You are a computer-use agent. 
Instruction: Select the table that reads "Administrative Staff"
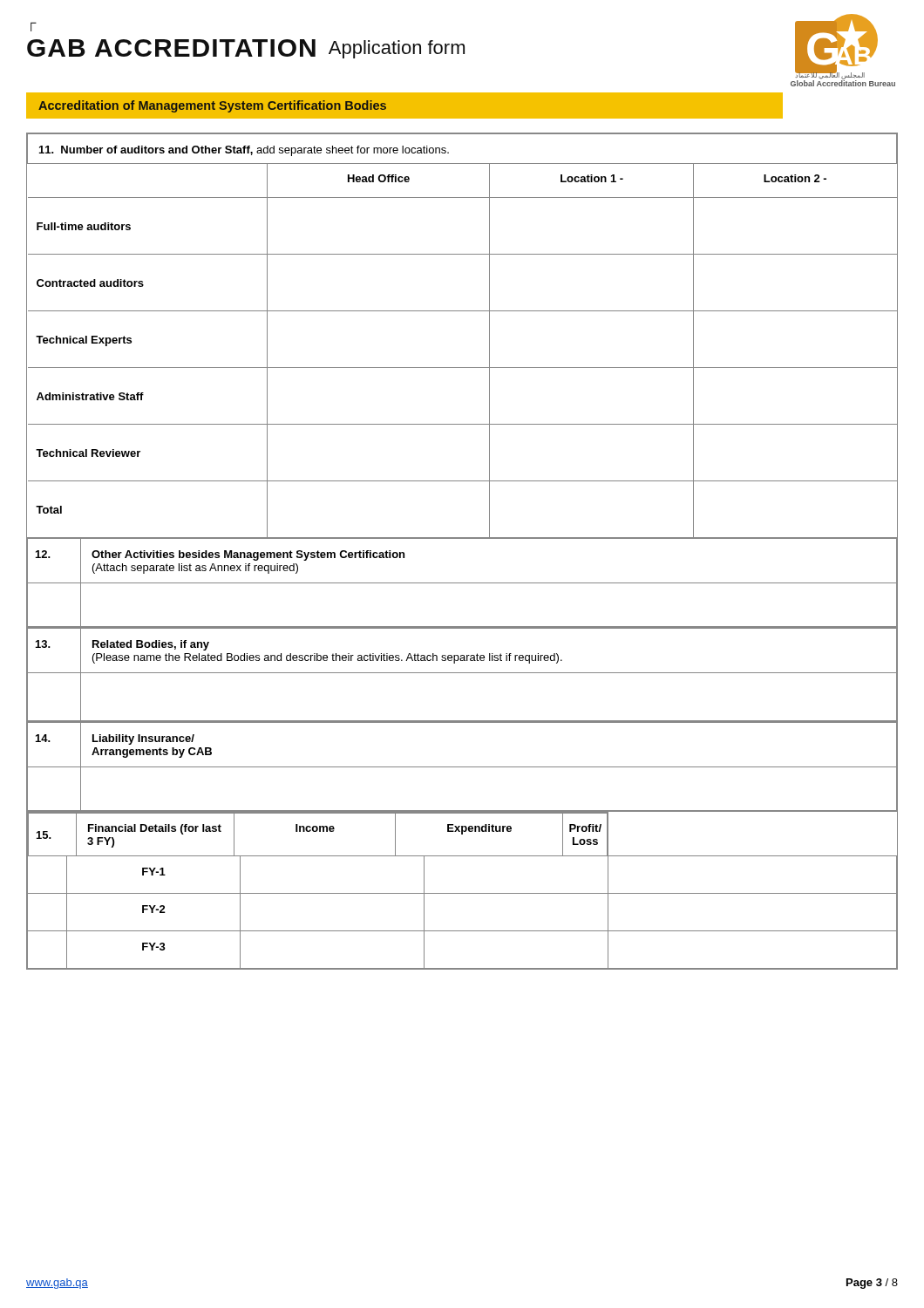coord(462,551)
